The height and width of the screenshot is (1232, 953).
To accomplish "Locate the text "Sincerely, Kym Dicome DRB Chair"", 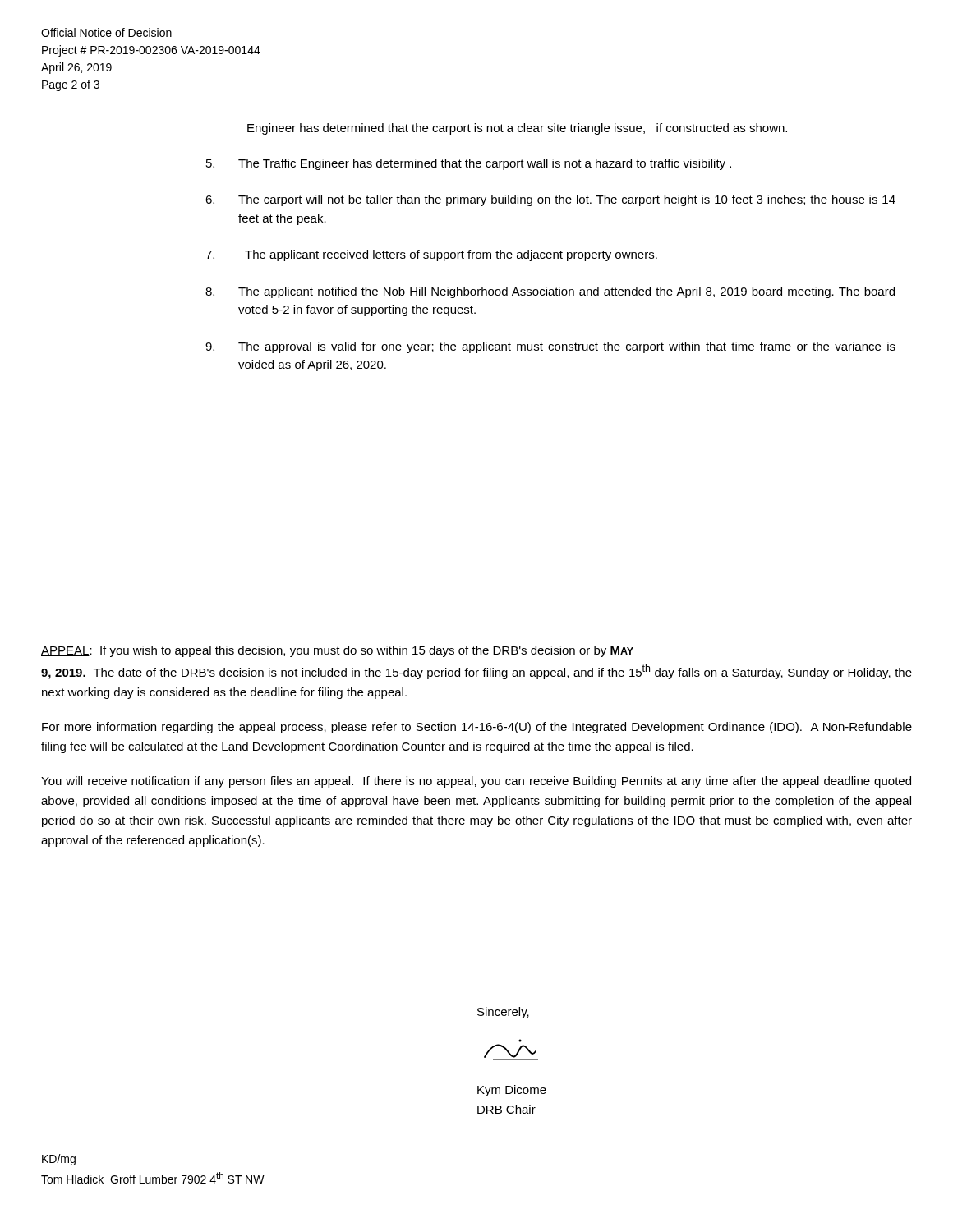I will [x=503, y=1013].
